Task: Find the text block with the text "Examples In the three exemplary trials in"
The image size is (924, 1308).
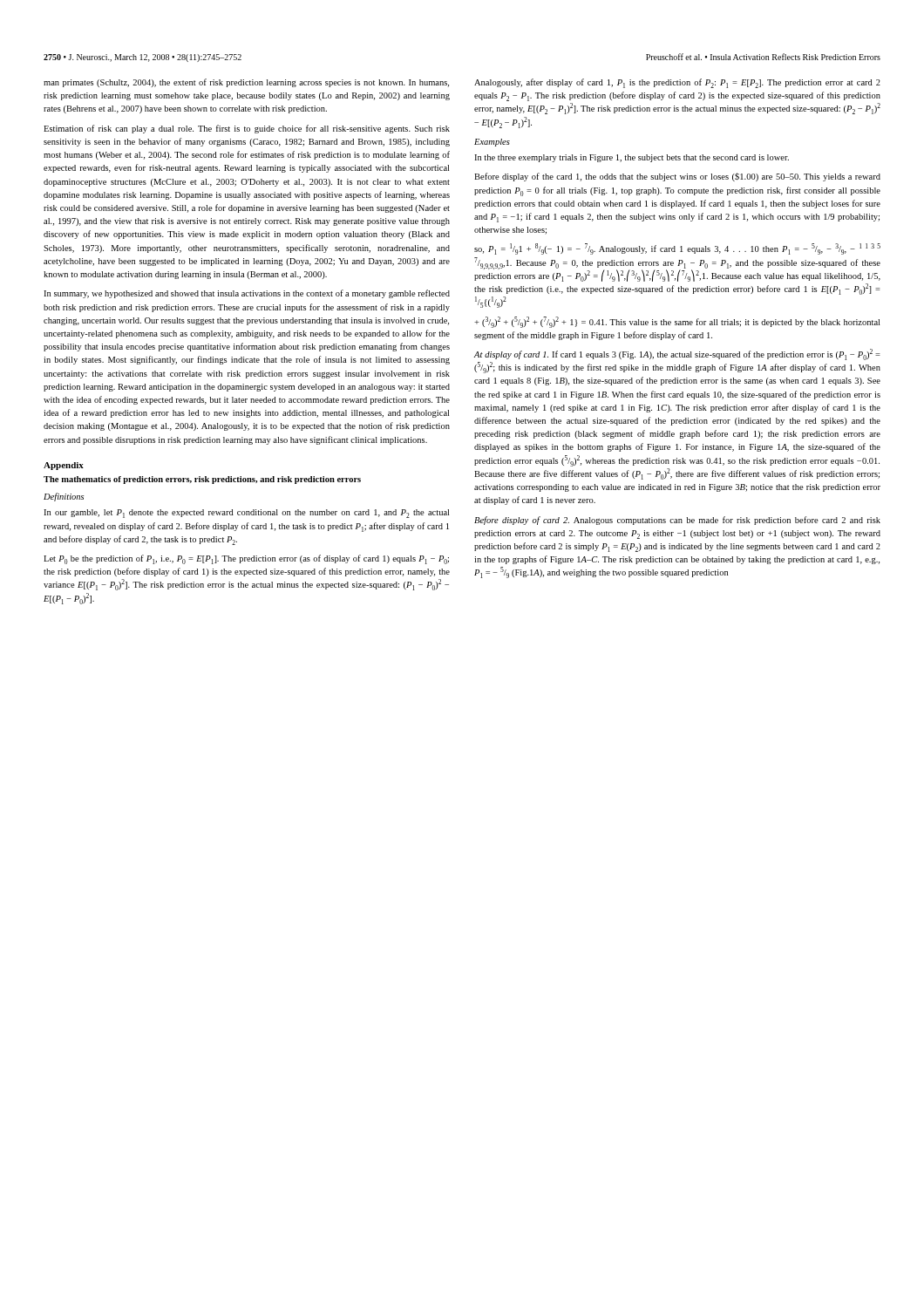Action: point(677,357)
